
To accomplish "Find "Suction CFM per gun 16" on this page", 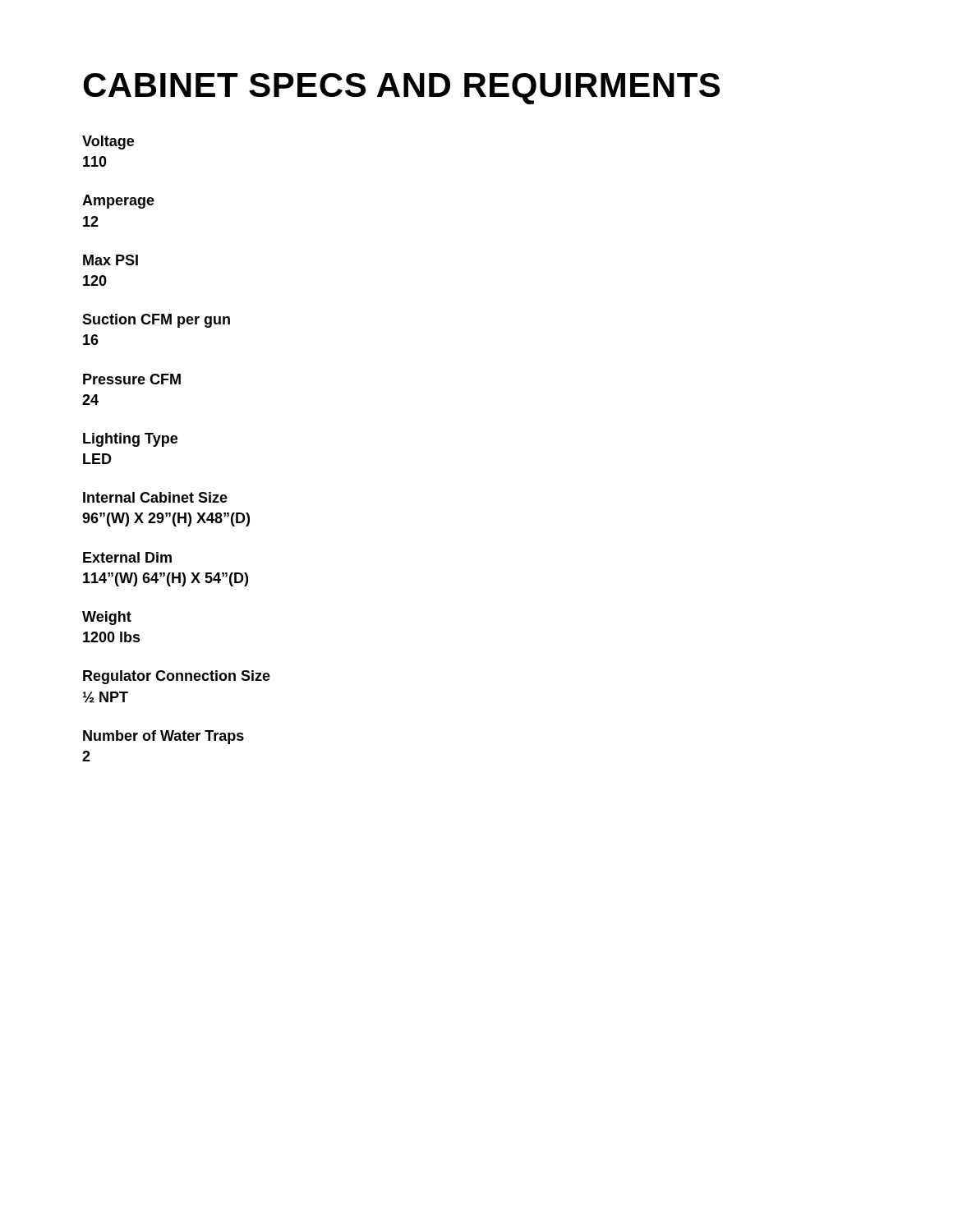I will tap(156, 321).
